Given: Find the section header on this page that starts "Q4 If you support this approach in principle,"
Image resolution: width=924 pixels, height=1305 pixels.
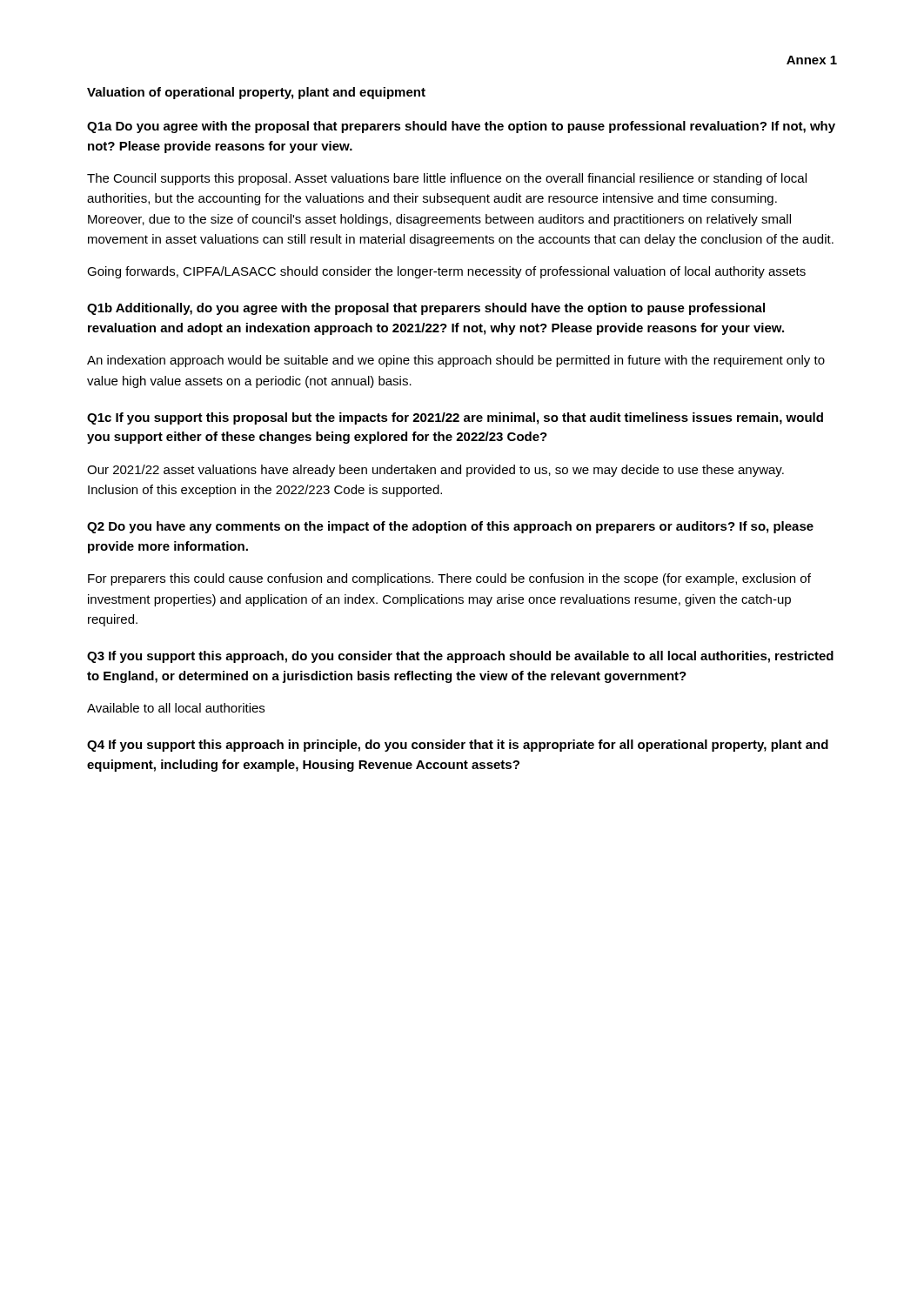Looking at the screenshot, I should (458, 754).
